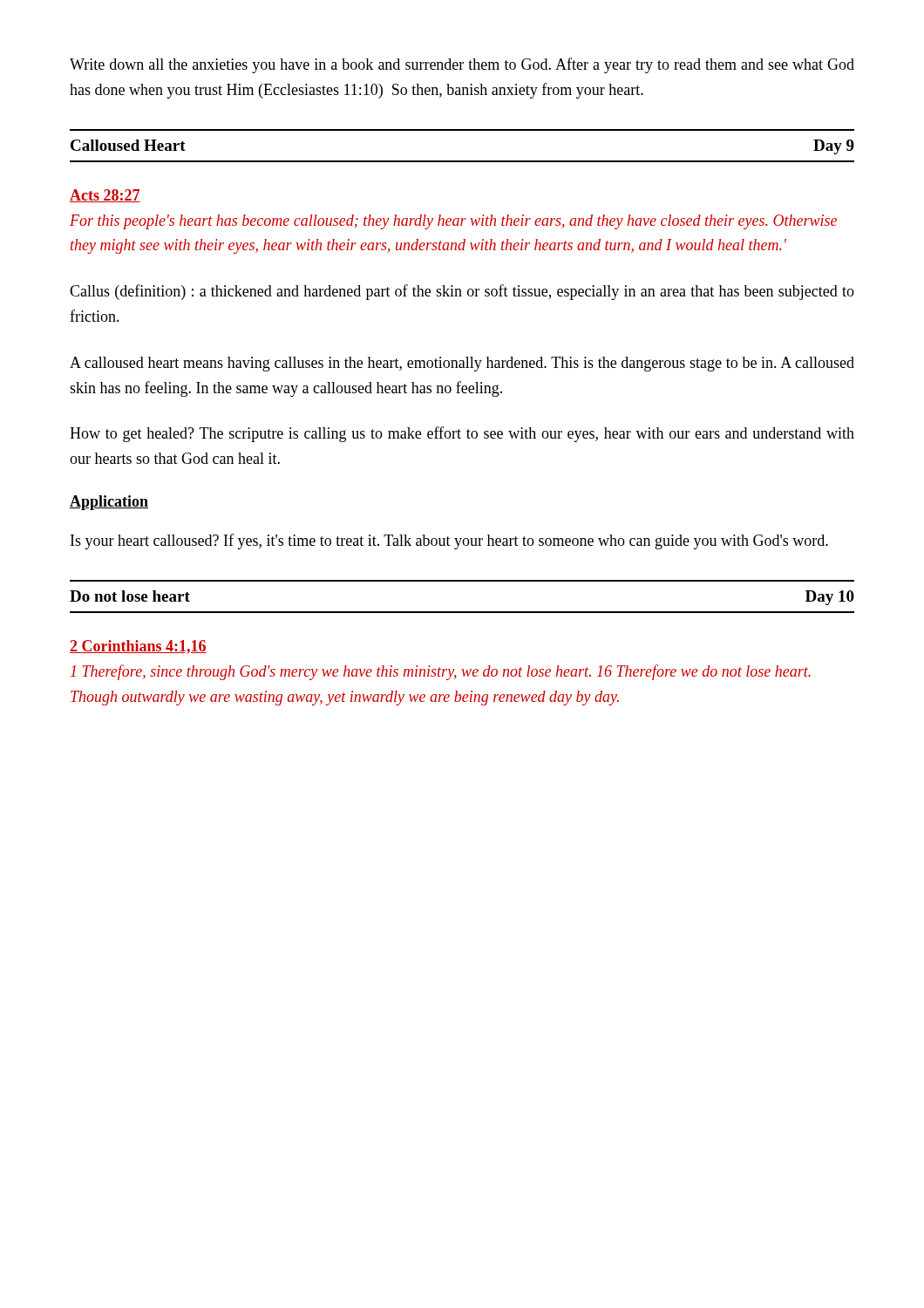Click where it says "Do not lose heart Day 10"
924x1308 pixels.
point(133,598)
